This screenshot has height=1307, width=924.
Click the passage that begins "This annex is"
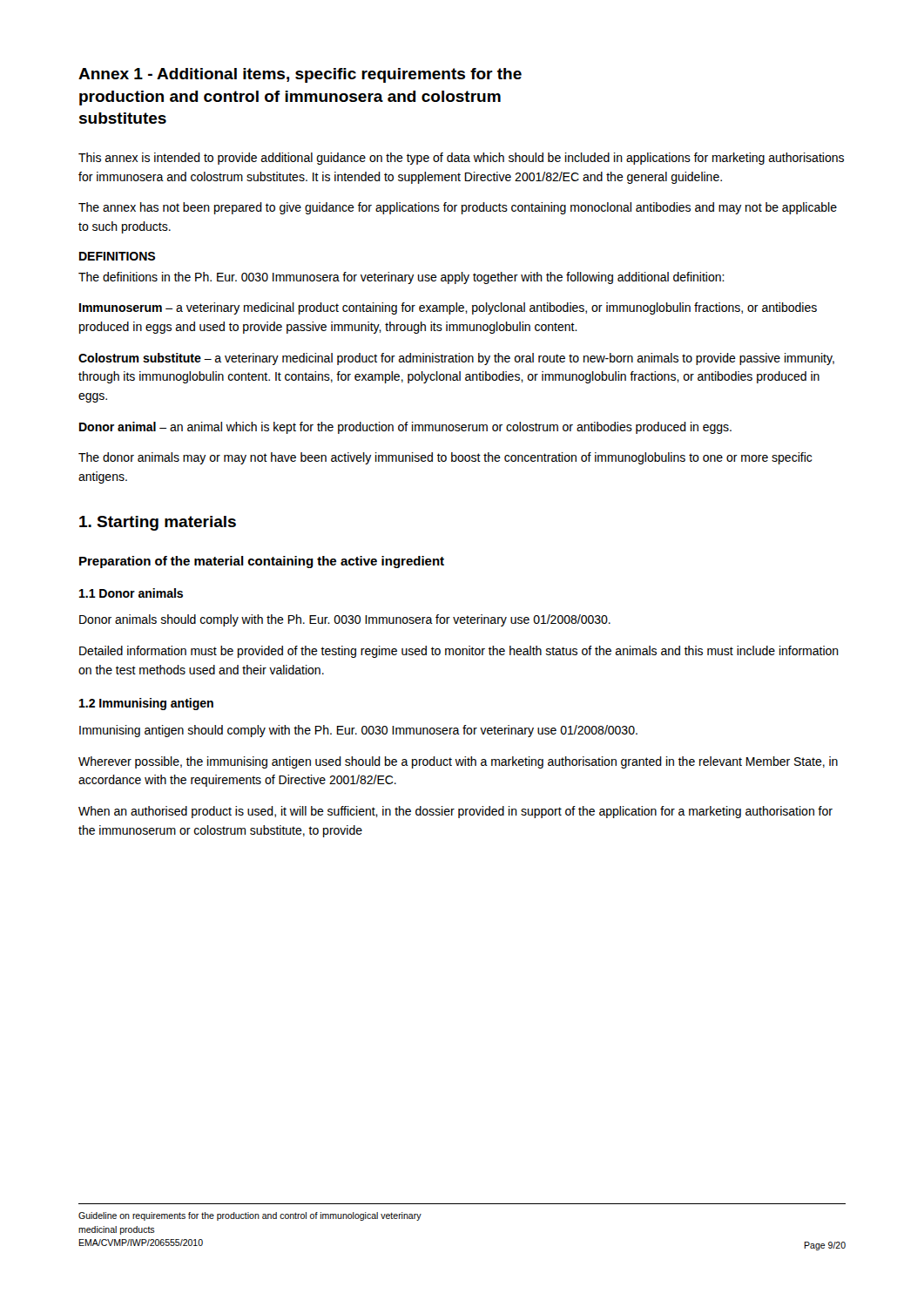point(461,167)
